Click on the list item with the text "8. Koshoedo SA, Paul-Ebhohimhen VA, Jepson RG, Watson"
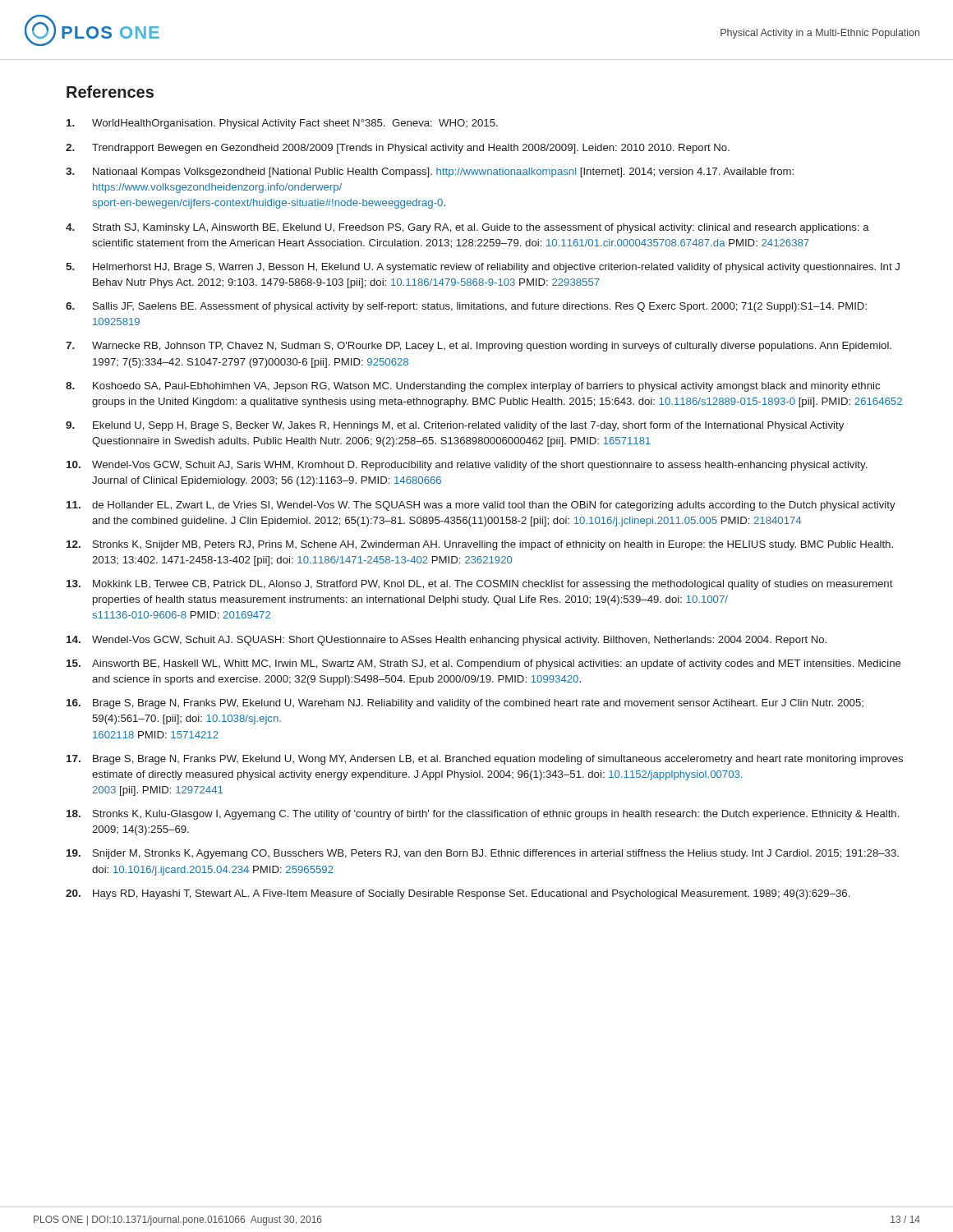 tap(485, 393)
